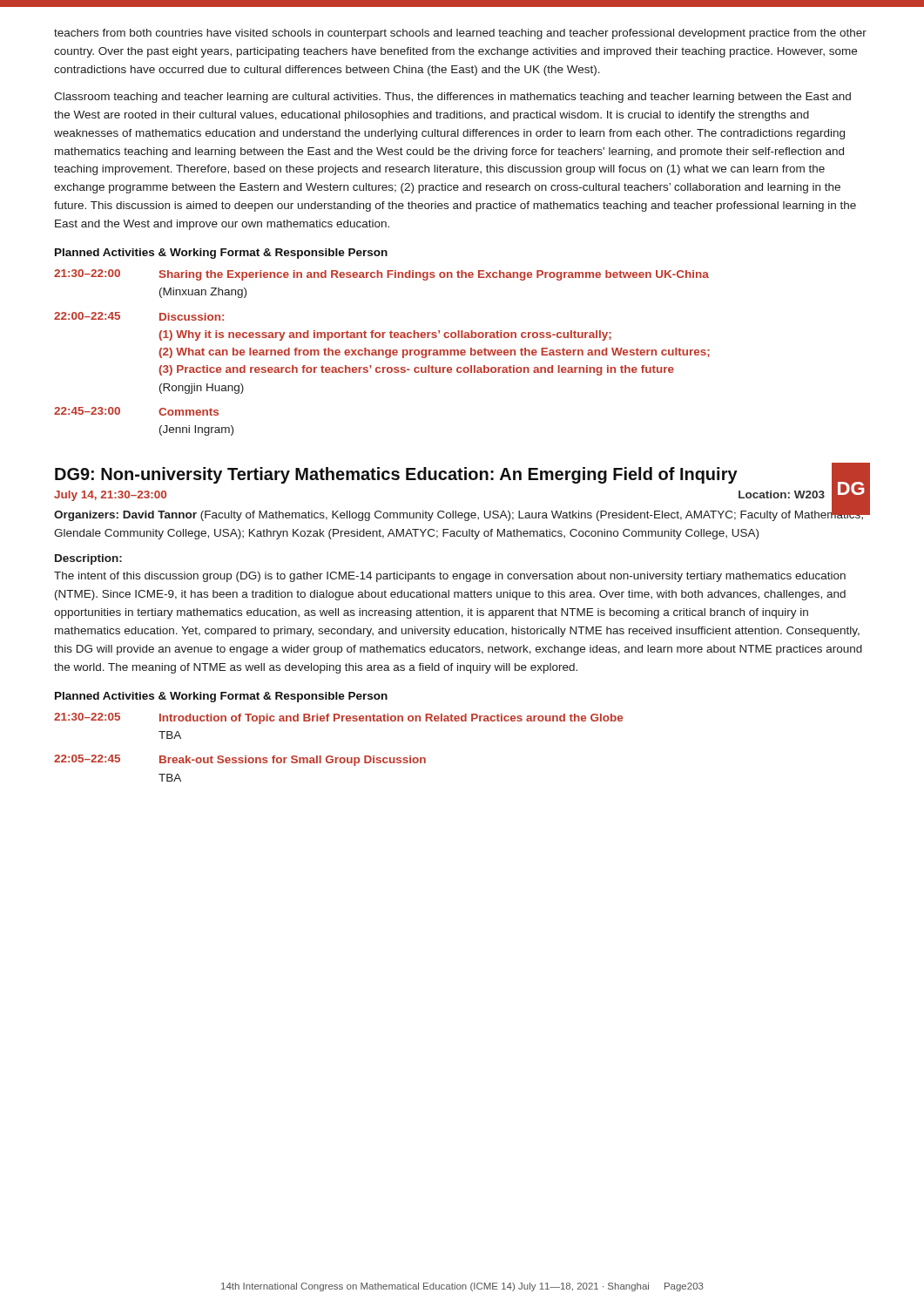924x1307 pixels.
Task: Point to the text starting "teachers from both countries have visited"
Action: [x=460, y=51]
